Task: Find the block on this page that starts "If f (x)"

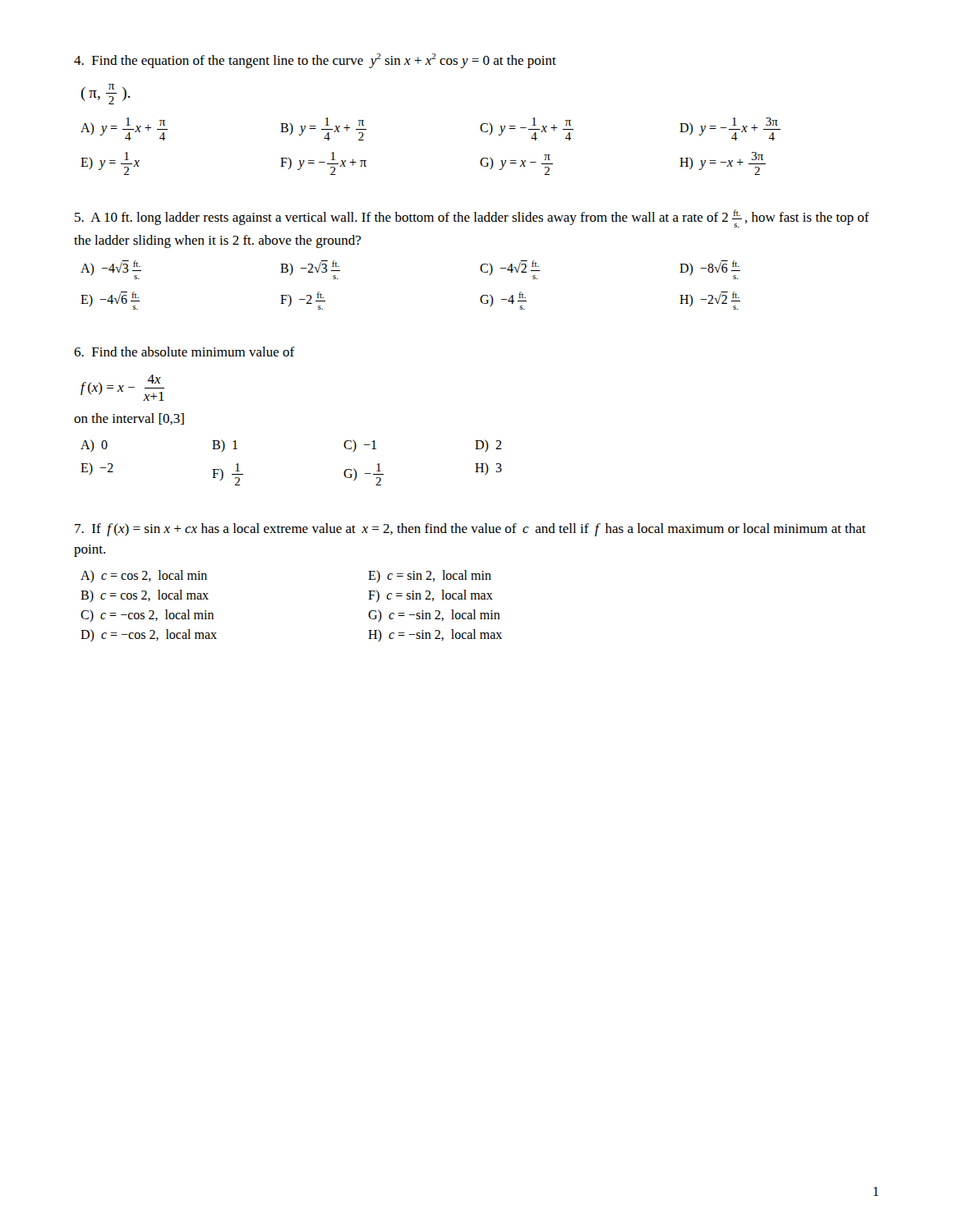Action: [x=476, y=580]
